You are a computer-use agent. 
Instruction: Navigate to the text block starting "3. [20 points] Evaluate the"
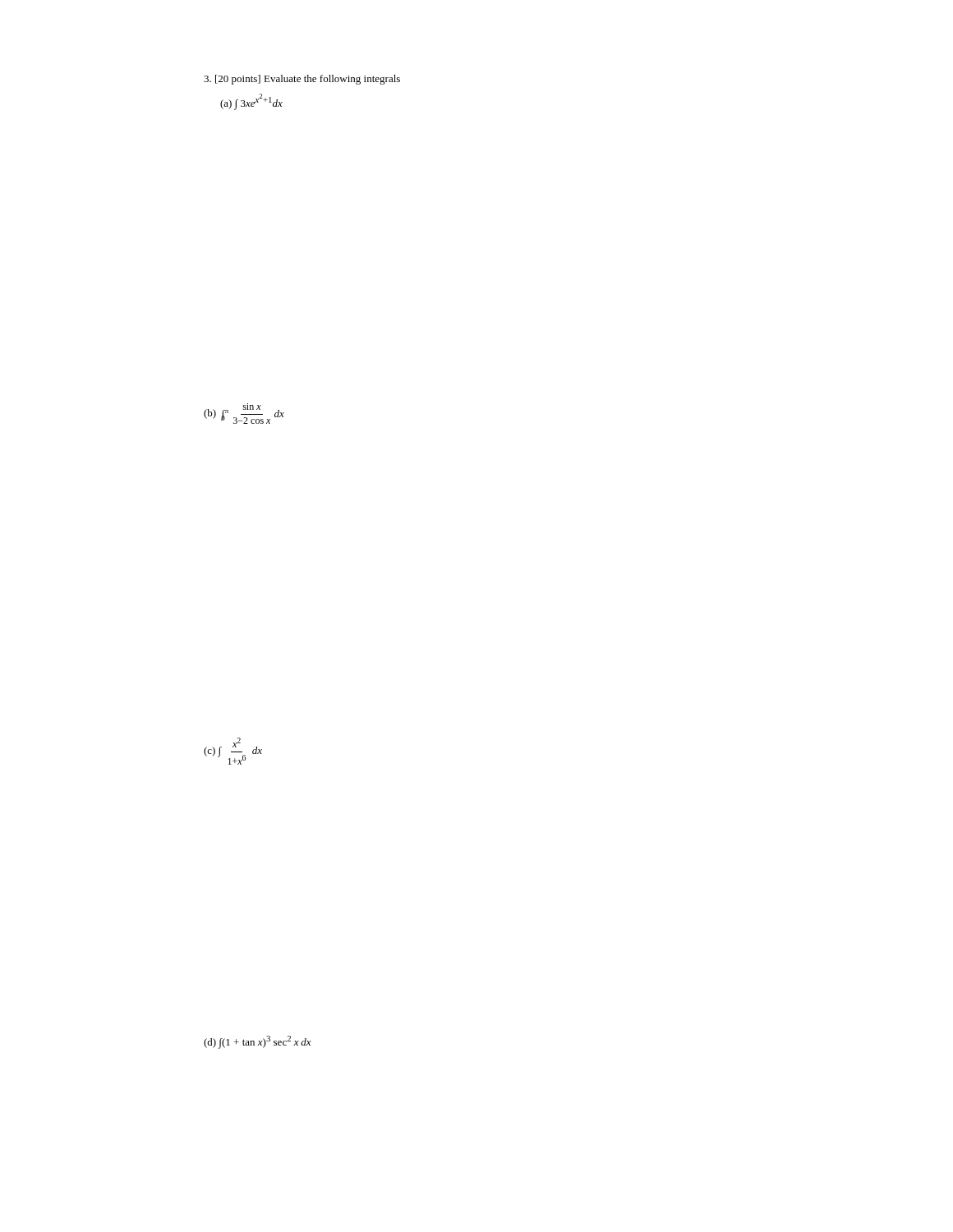pyautogui.click(x=302, y=78)
